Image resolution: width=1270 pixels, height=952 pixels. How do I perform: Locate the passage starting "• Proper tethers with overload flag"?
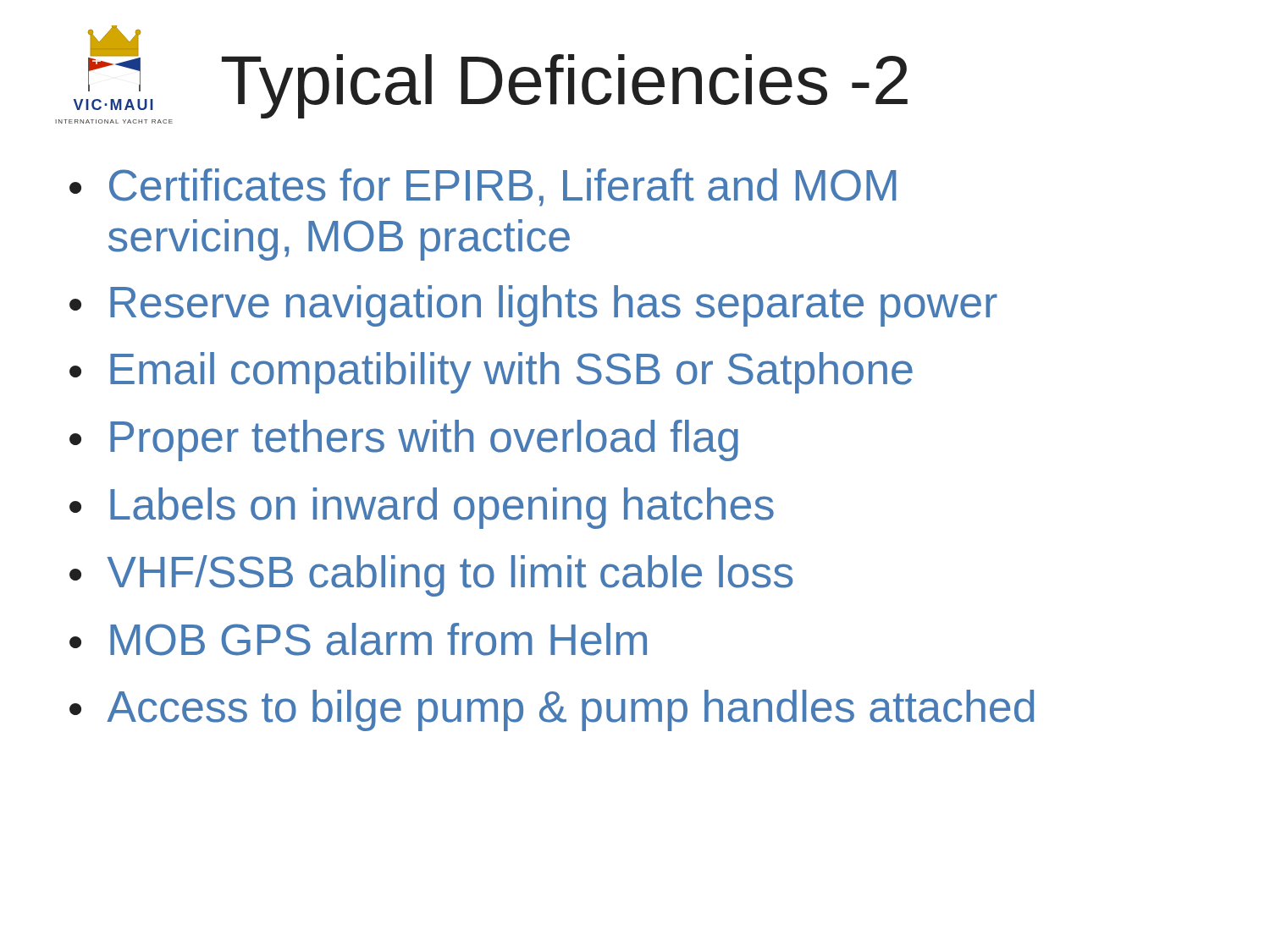[404, 438]
